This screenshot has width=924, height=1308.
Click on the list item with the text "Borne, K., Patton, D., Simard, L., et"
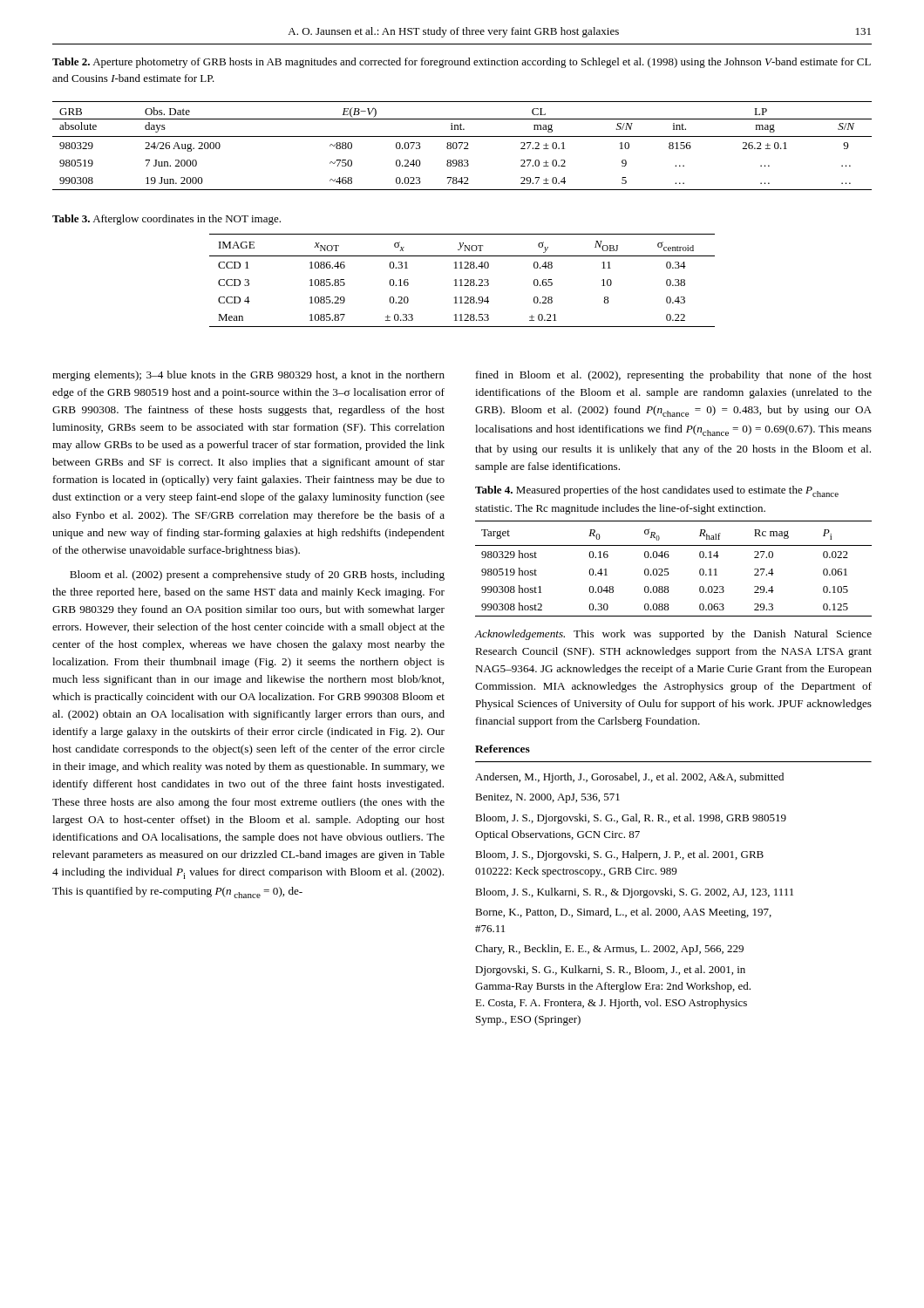tap(623, 920)
